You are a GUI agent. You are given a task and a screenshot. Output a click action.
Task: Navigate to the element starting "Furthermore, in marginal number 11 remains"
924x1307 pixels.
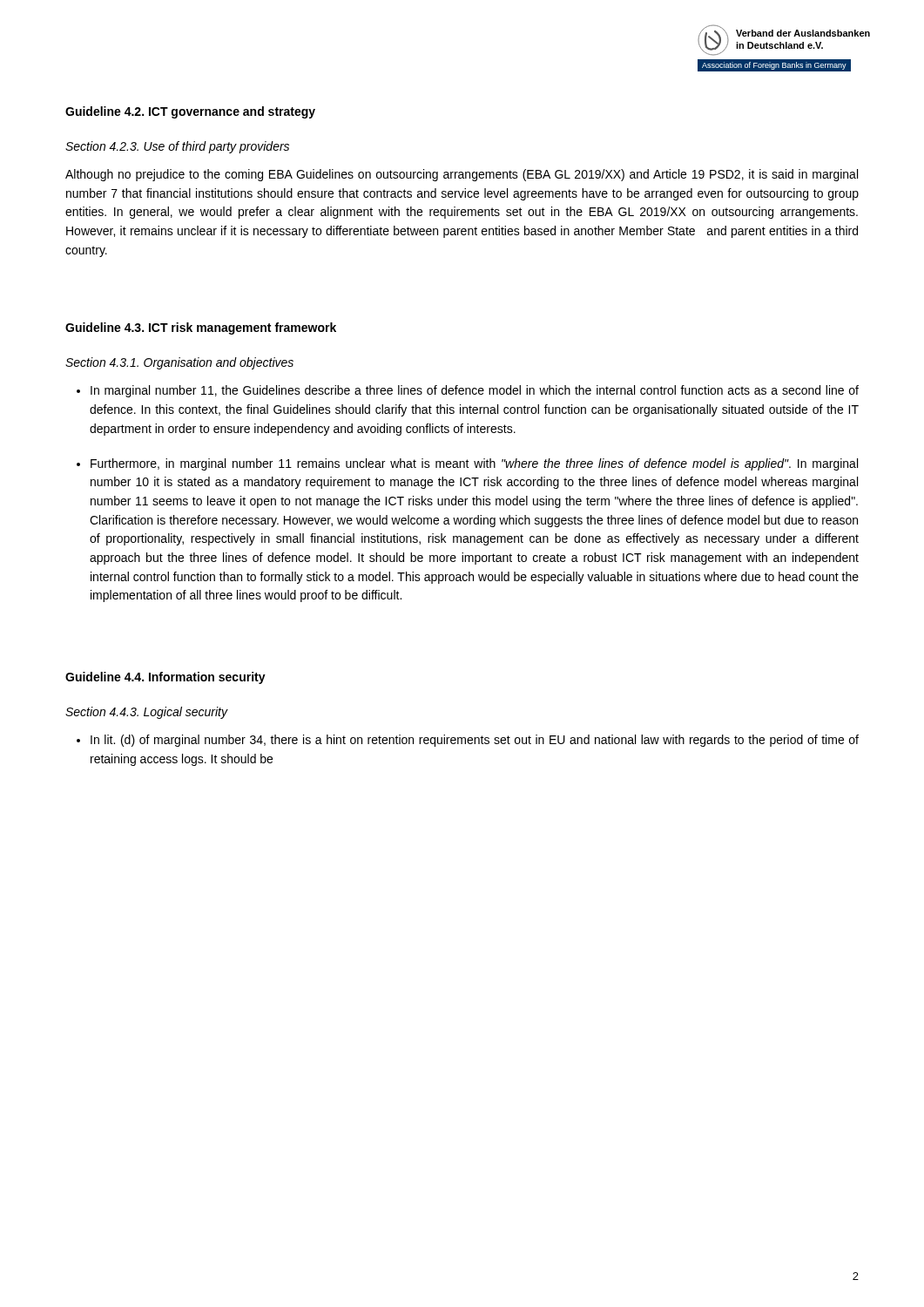(x=474, y=529)
